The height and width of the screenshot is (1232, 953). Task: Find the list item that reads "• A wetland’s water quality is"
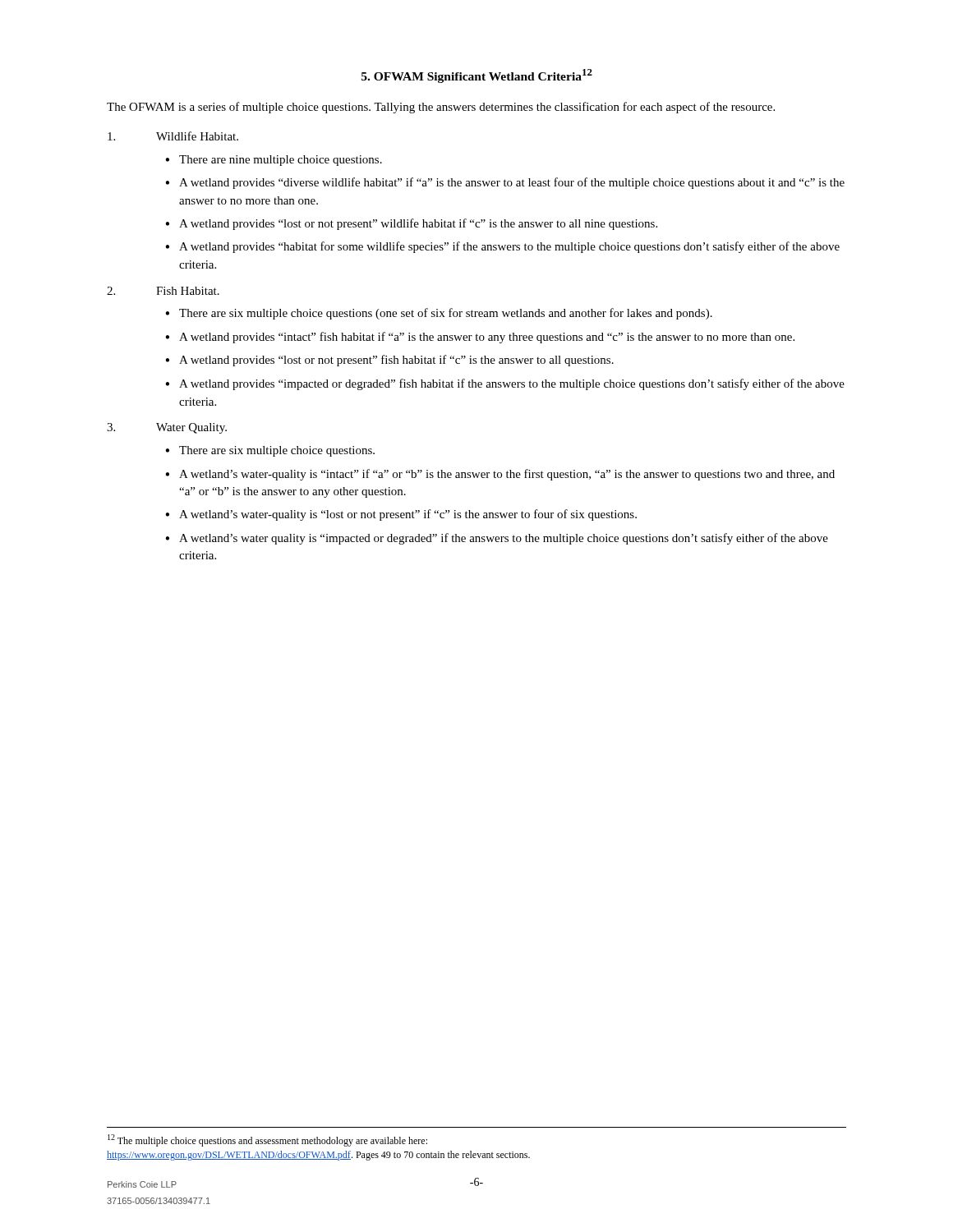(x=501, y=547)
